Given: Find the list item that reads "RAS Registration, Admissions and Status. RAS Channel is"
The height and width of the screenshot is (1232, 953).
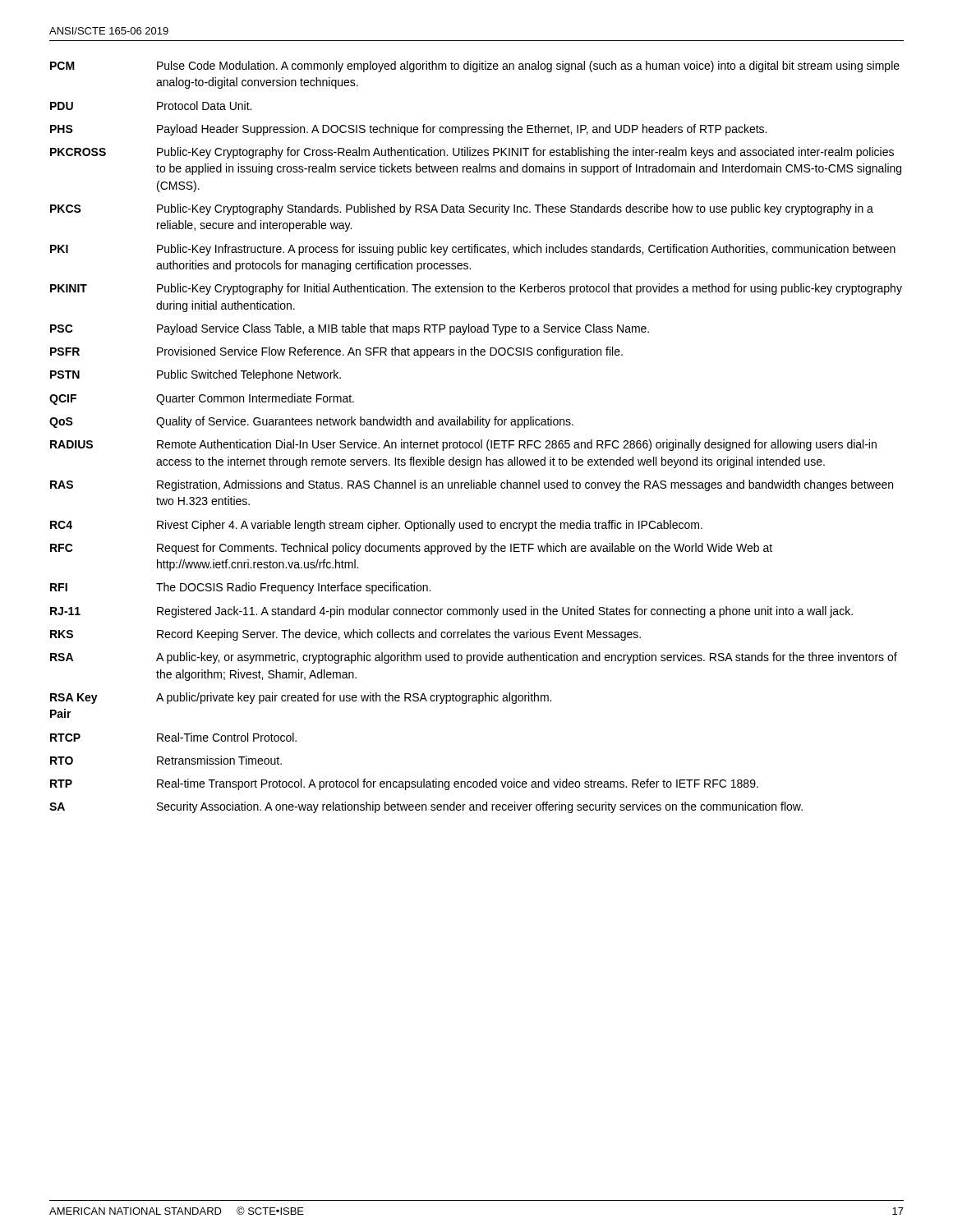Looking at the screenshot, I should coord(476,493).
